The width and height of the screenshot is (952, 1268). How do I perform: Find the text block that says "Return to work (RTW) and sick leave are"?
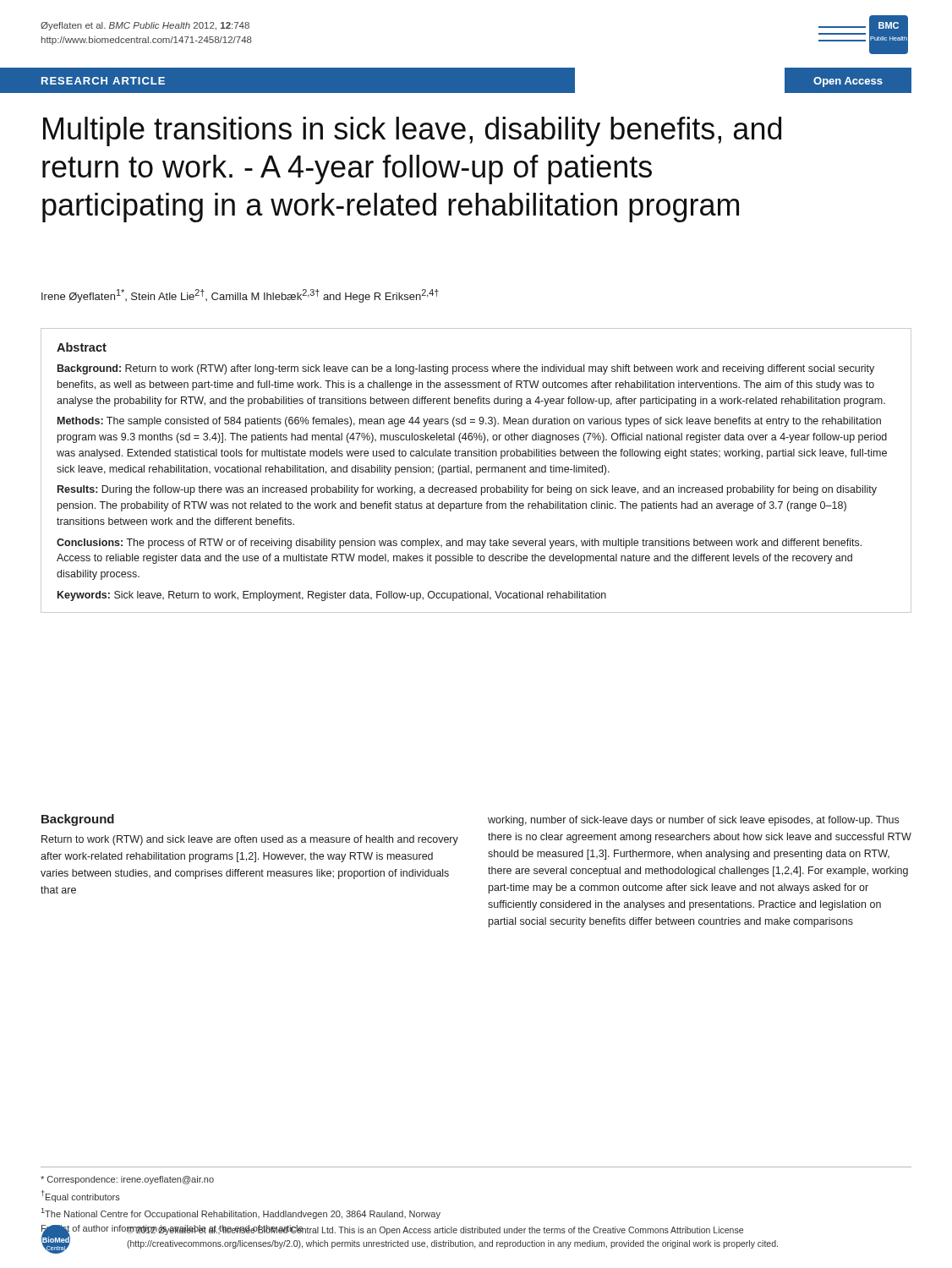[249, 865]
